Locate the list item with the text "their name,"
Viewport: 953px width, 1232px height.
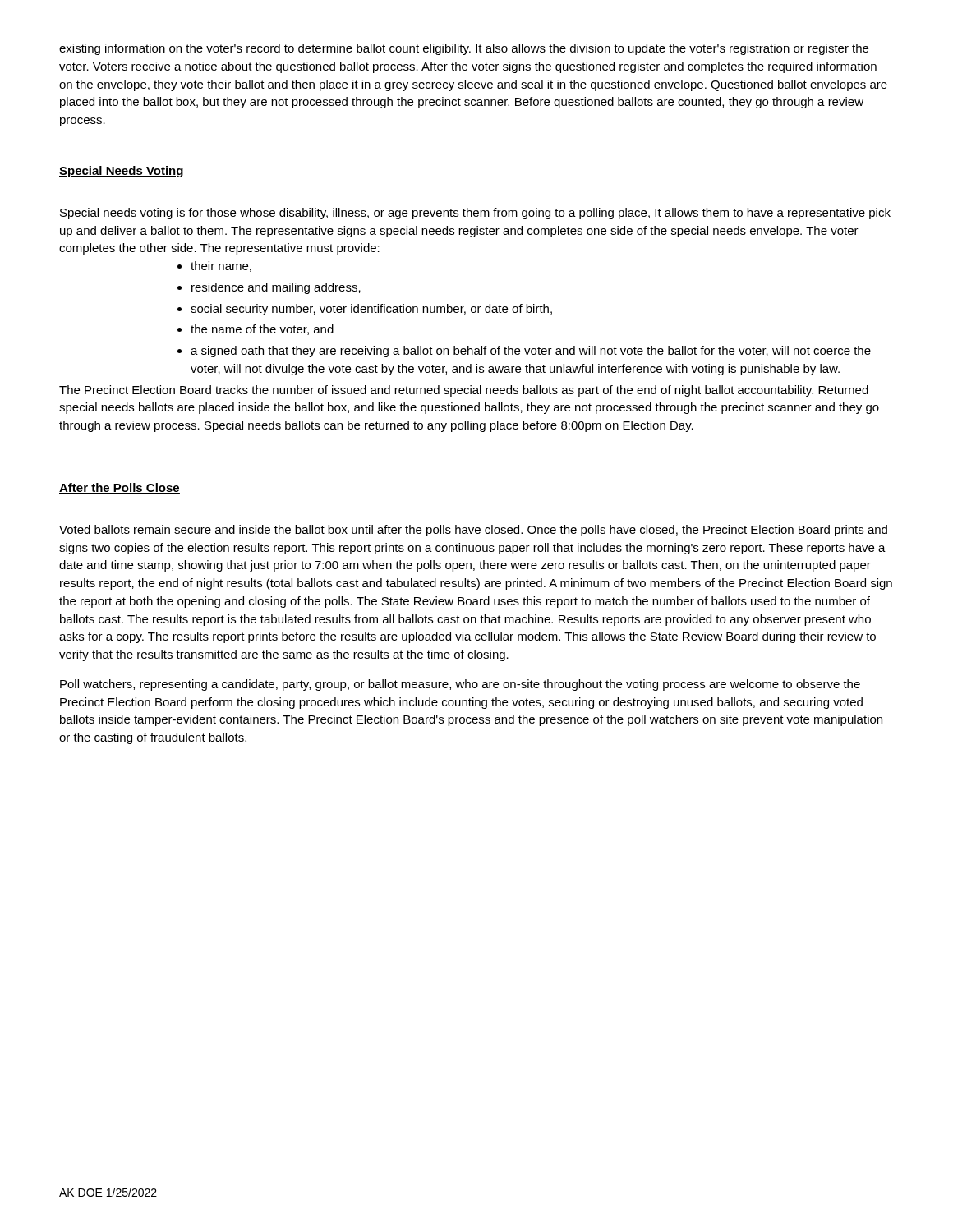(214, 267)
